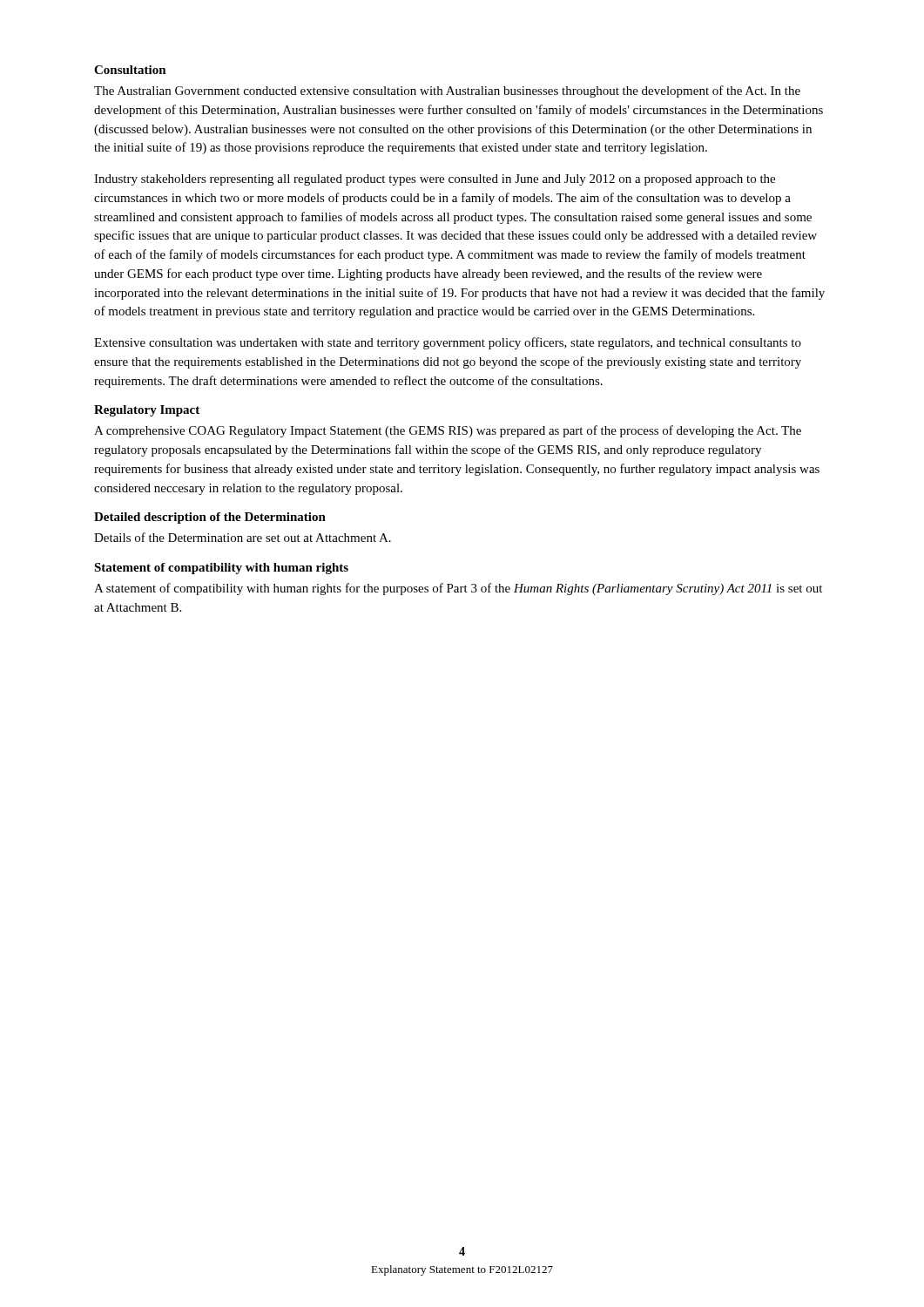Find "Regulatory Impact" on this page
Viewport: 924px width, 1307px height.
(x=147, y=410)
